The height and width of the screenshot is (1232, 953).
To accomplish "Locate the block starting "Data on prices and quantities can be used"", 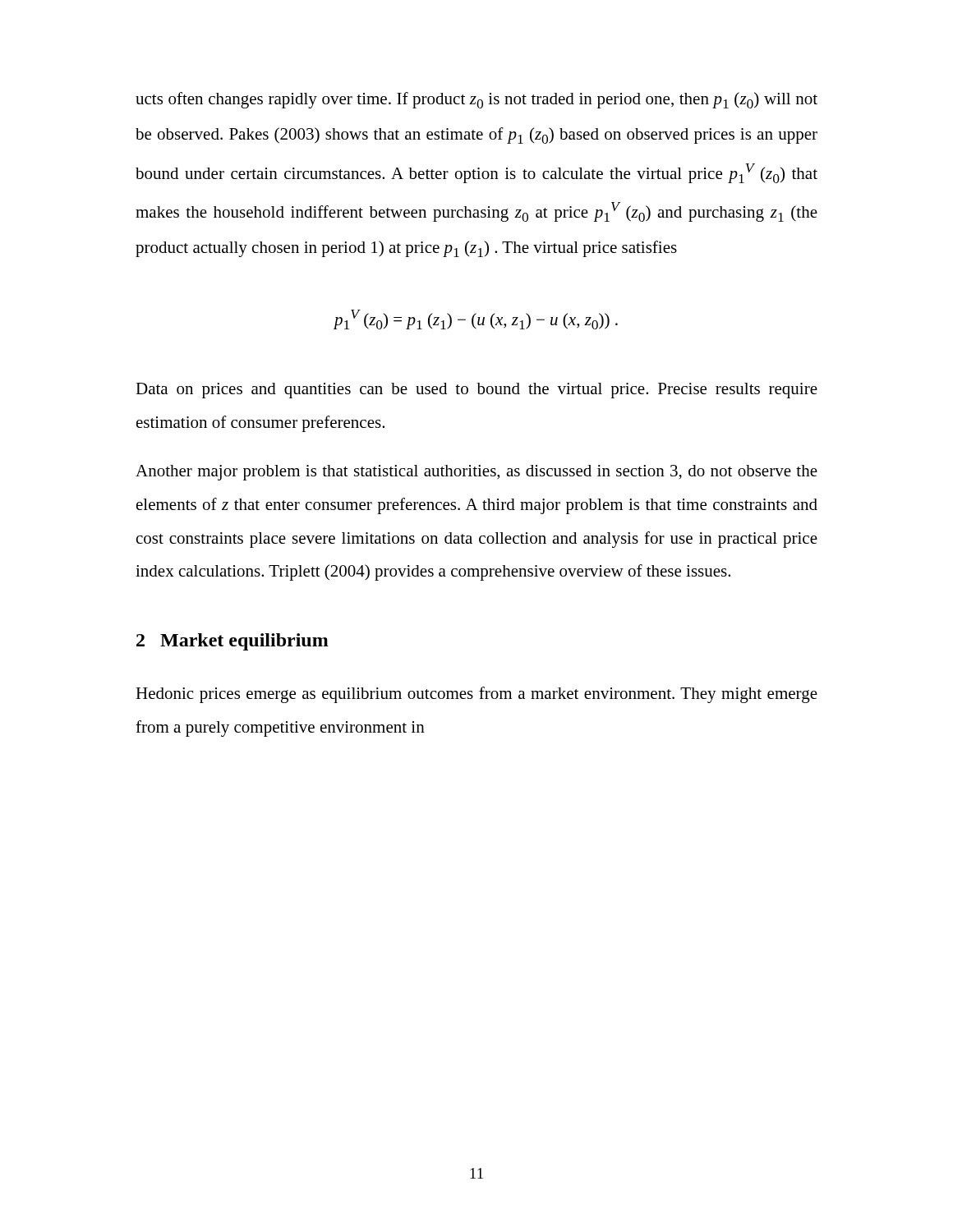I will coord(476,405).
